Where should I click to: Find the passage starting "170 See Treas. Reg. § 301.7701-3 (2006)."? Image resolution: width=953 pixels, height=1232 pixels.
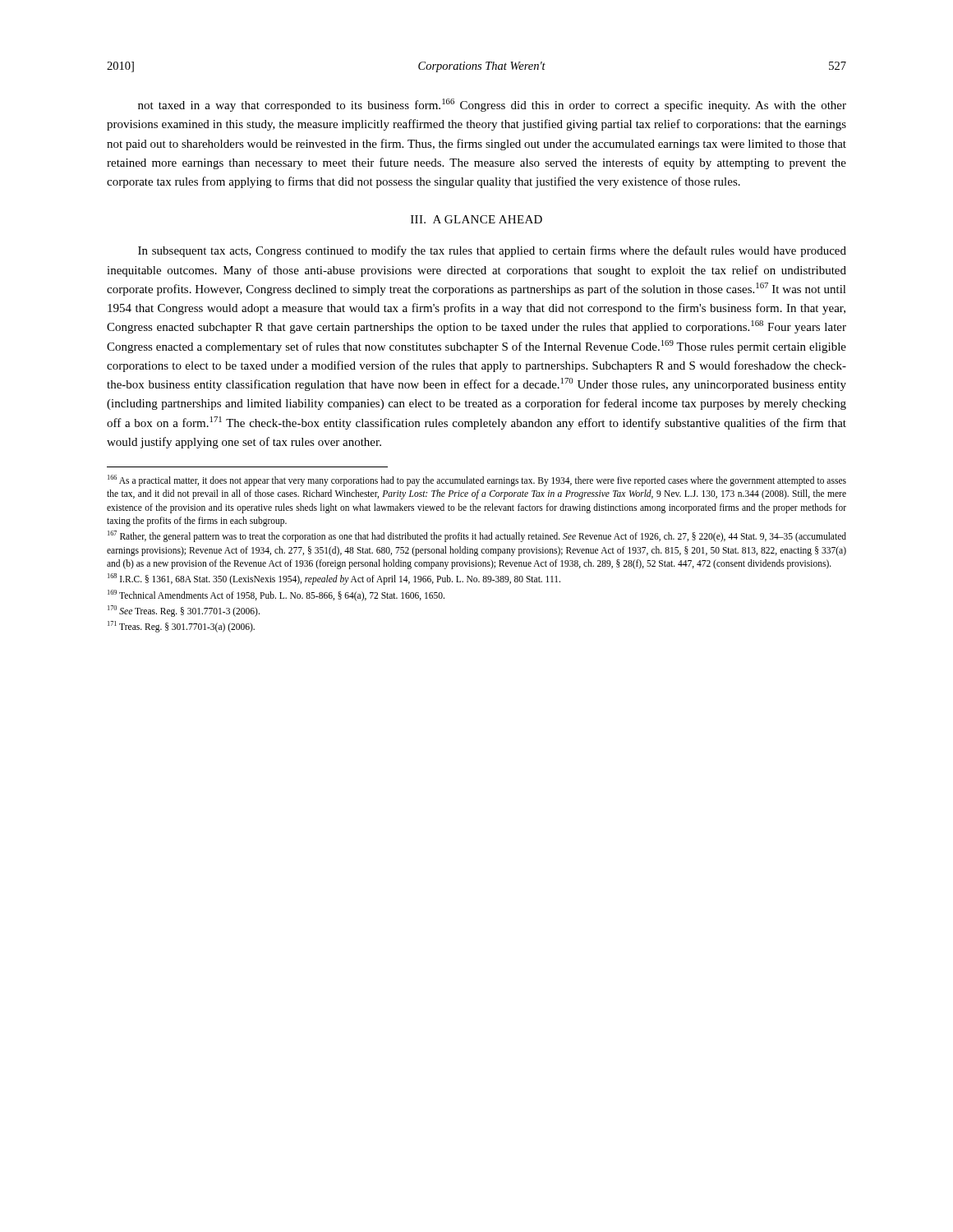pyautogui.click(x=184, y=610)
